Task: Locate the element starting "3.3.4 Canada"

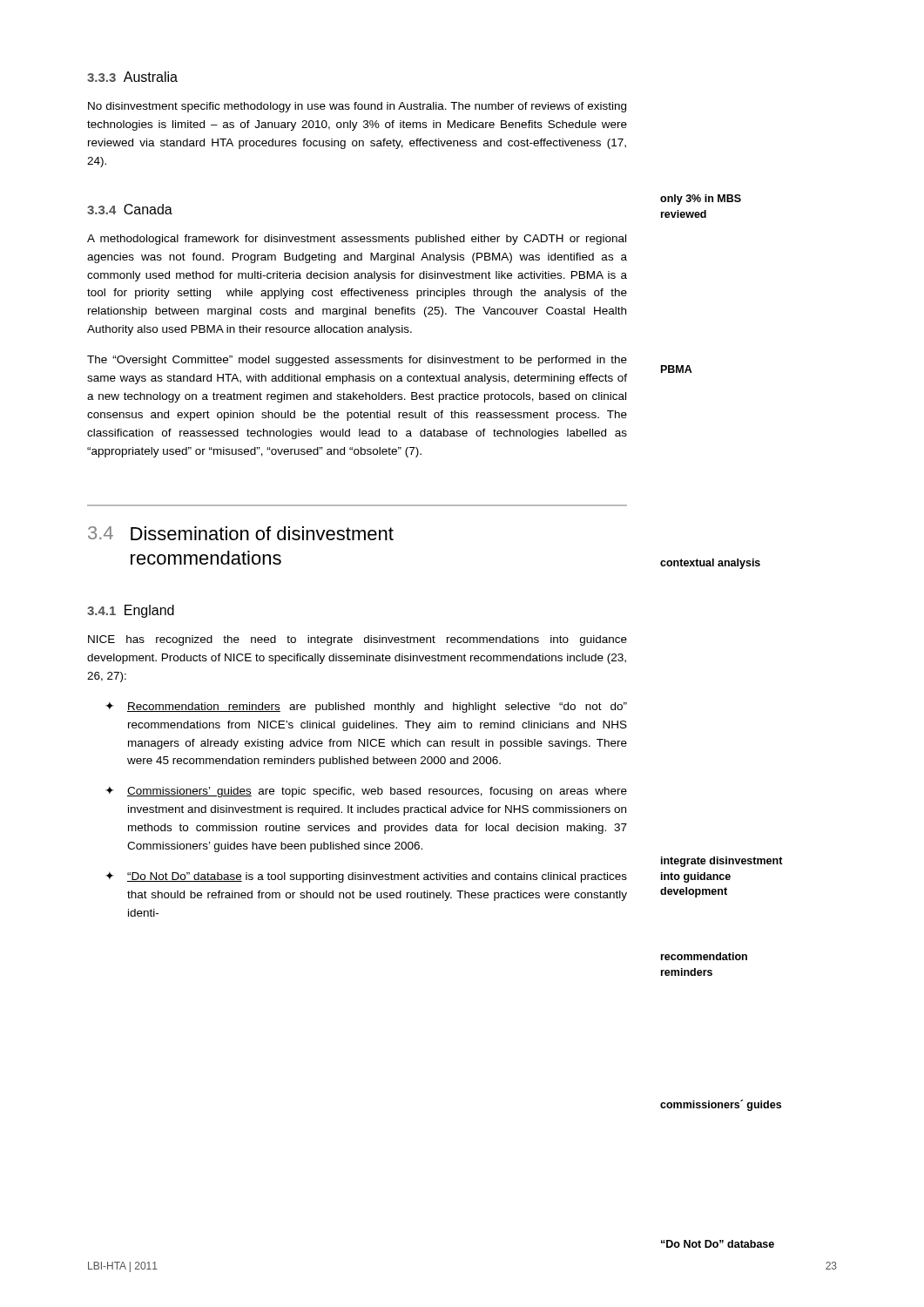Action: pos(130,209)
